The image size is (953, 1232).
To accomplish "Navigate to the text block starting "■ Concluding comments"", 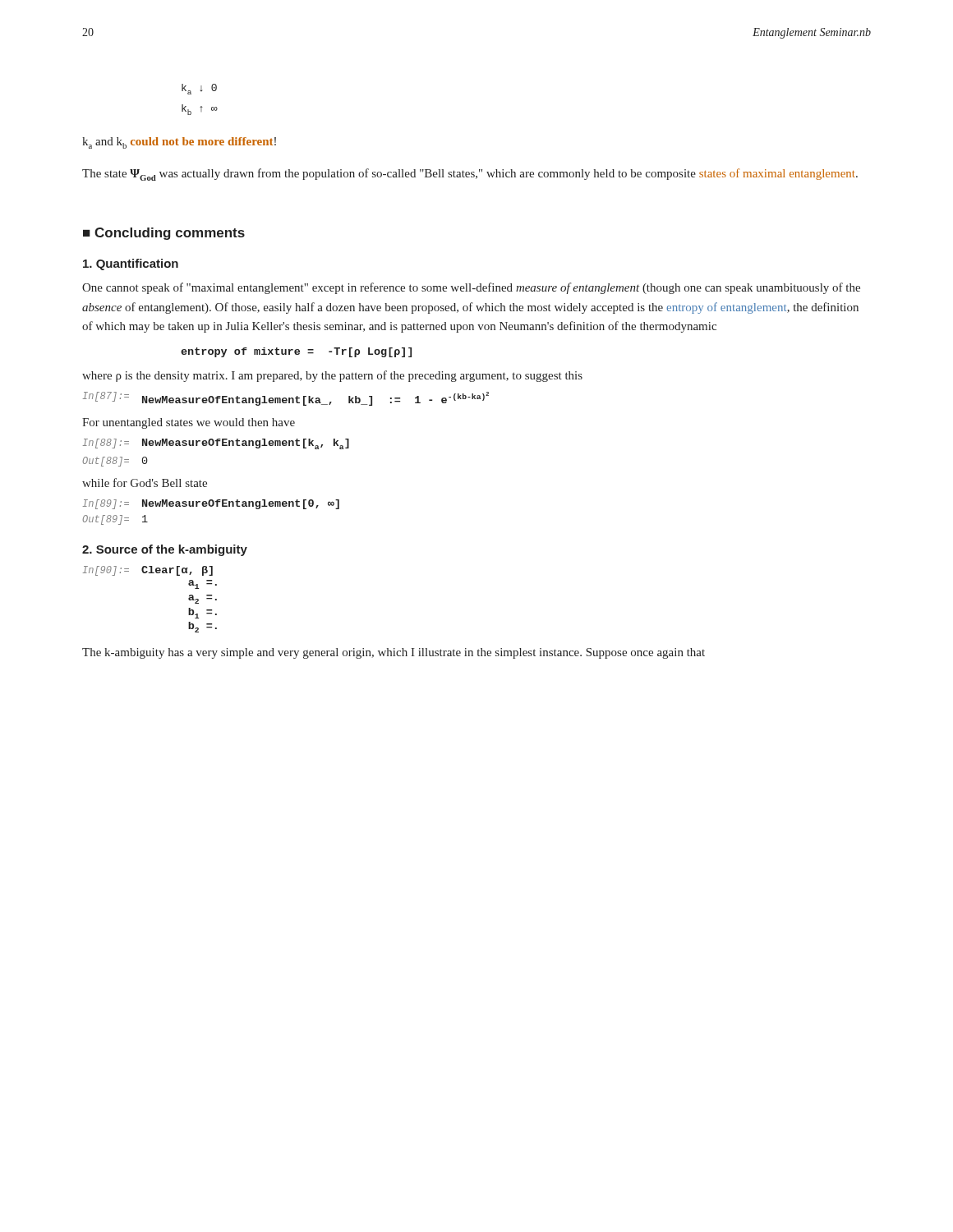I will (164, 234).
